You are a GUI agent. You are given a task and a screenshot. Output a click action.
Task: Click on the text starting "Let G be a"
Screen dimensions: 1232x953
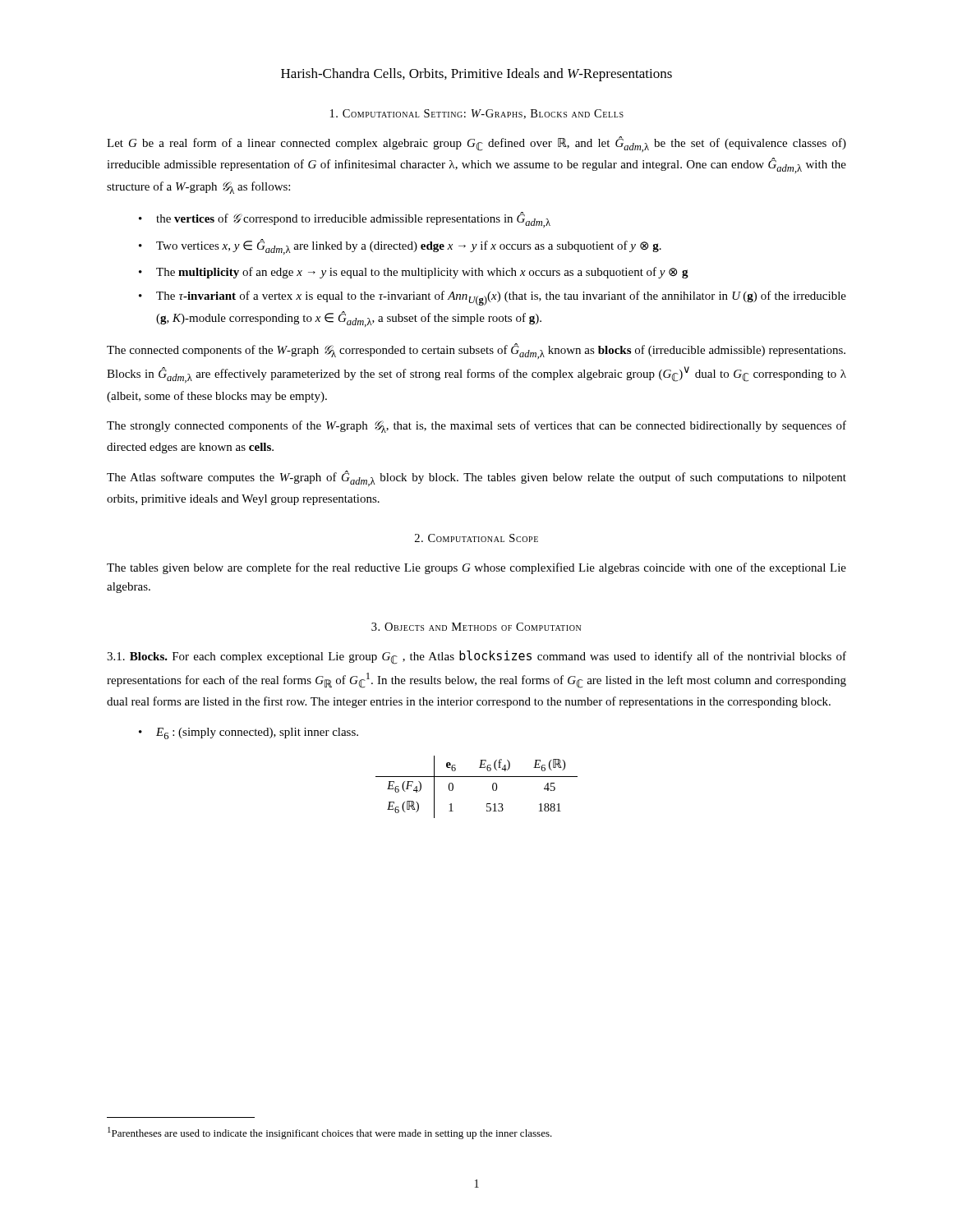(x=476, y=166)
